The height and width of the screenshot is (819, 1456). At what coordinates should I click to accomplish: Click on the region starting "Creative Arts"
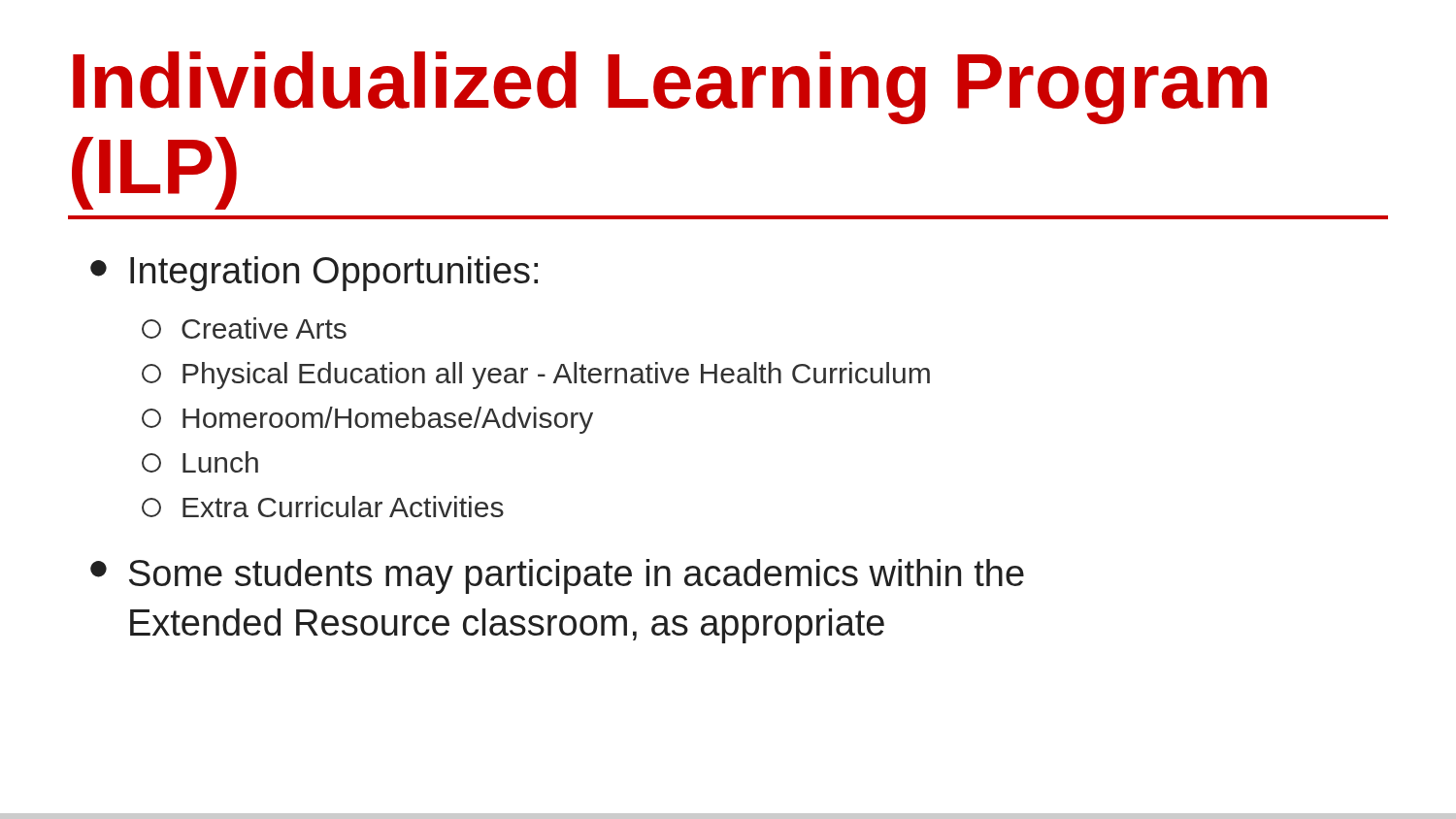(244, 328)
